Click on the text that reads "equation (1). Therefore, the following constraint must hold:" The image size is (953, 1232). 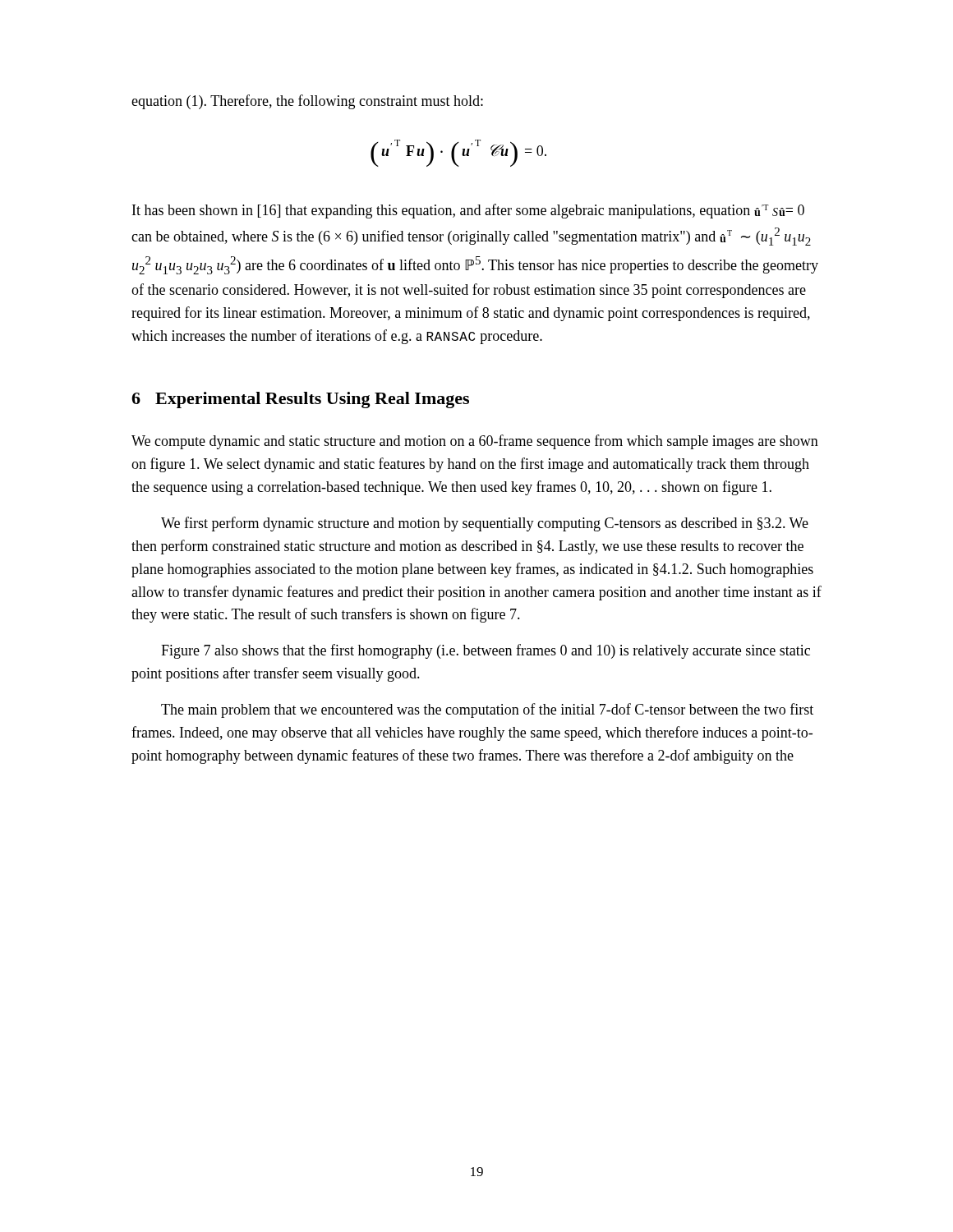point(308,101)
